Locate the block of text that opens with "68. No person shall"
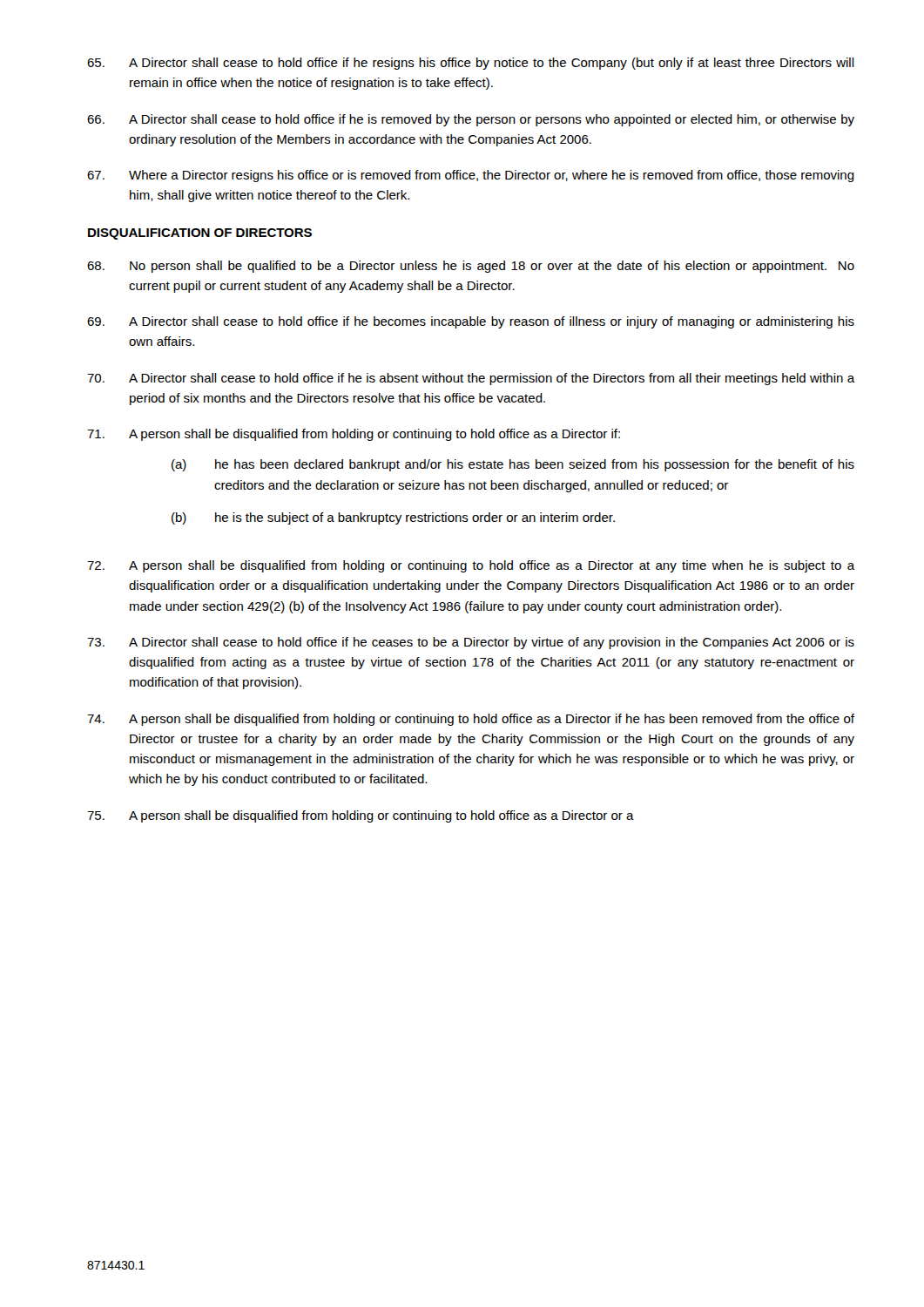The image size is (924, 1307). [471, 275]
